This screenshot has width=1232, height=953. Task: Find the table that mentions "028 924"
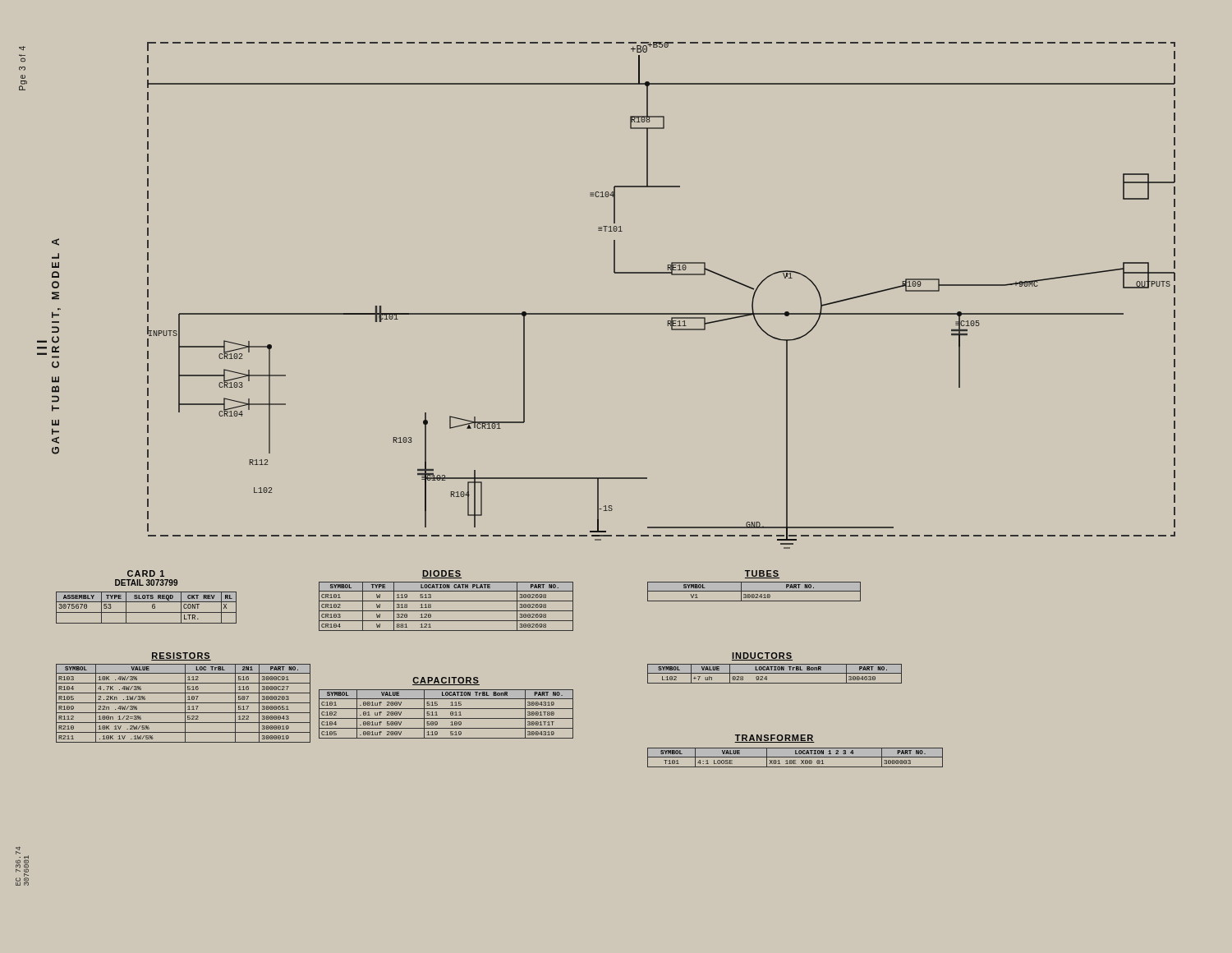[774, 674]
